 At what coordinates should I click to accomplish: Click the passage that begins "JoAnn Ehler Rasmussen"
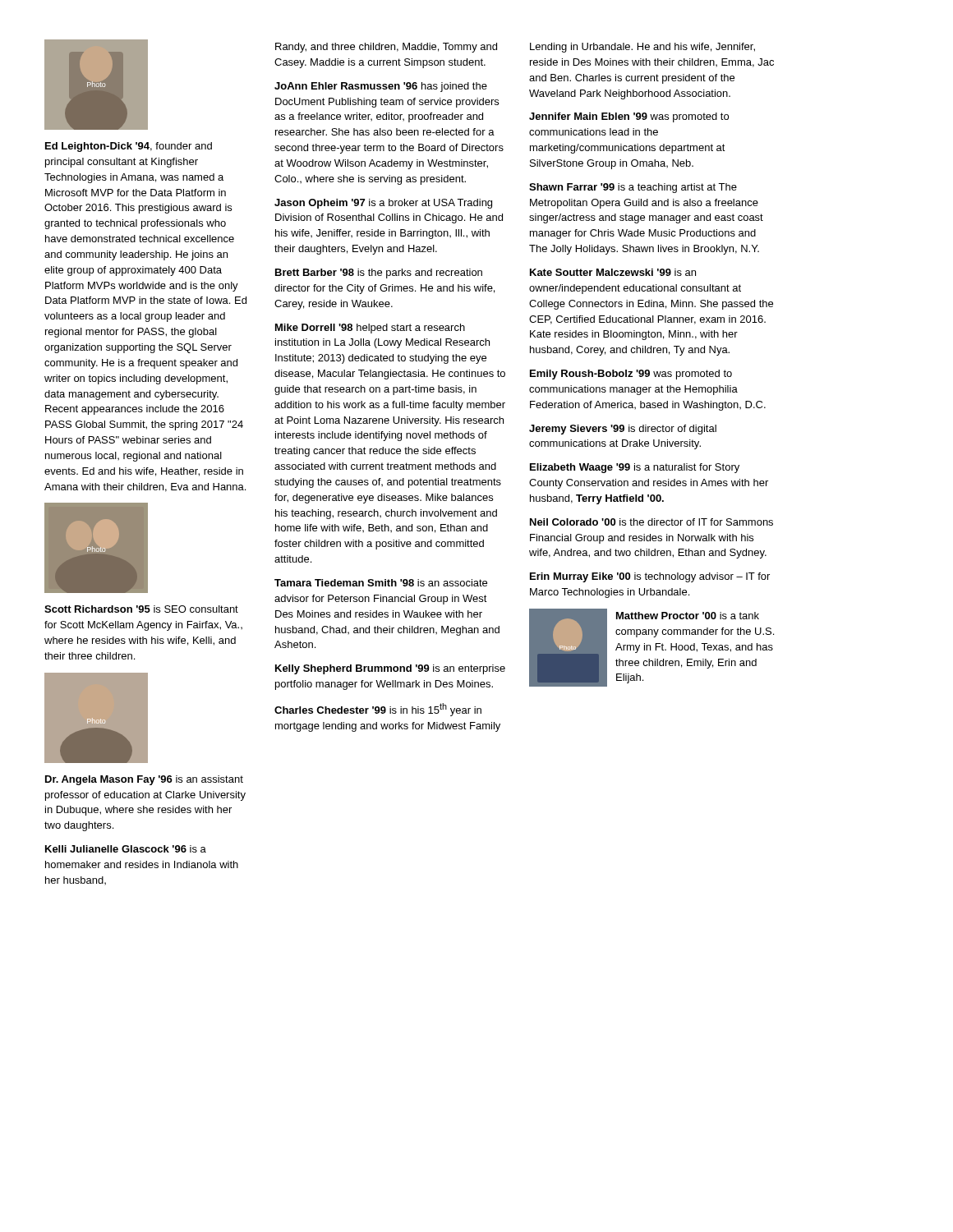(x=389, y=132)
